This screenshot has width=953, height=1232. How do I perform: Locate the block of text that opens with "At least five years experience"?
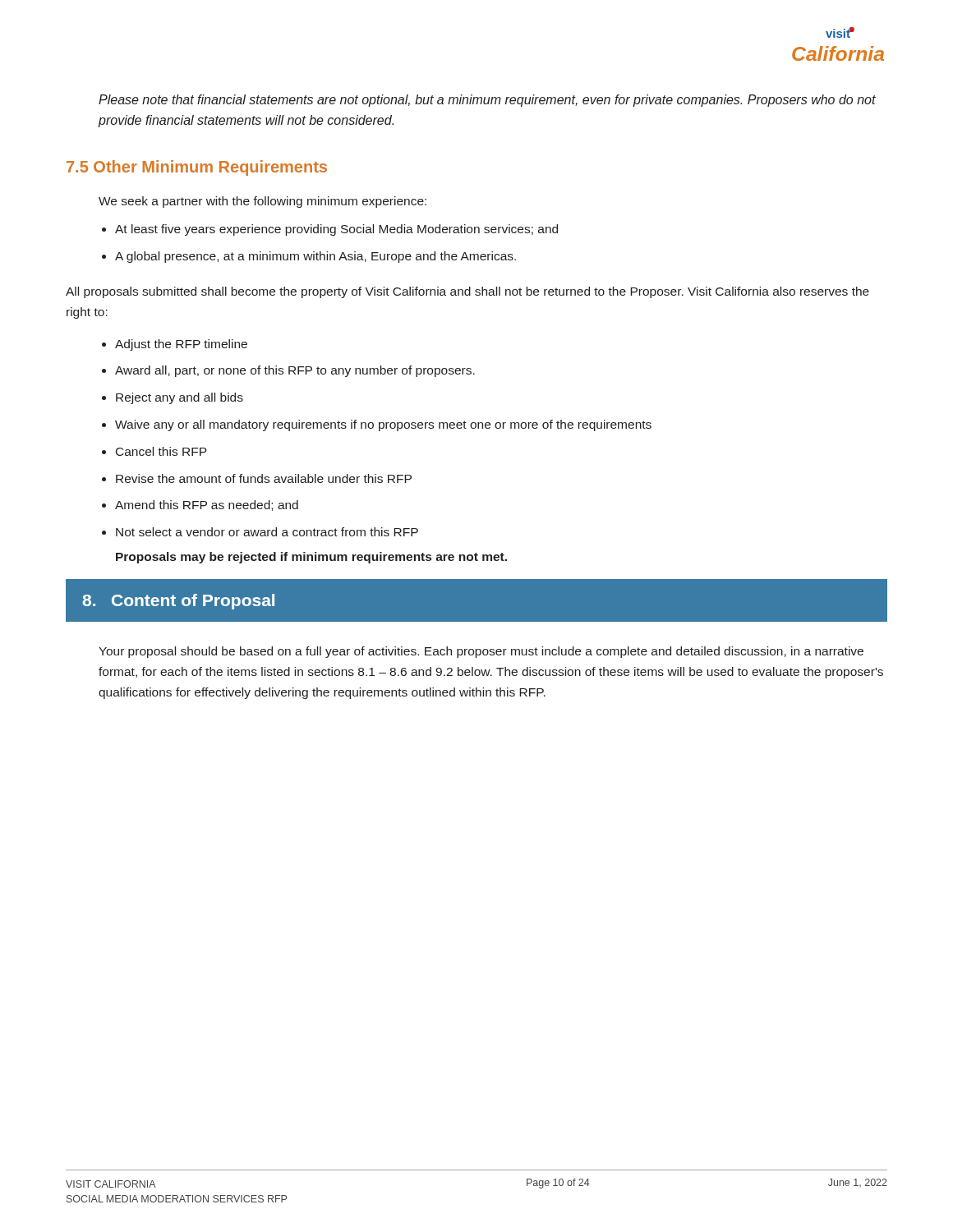point(501,230)
